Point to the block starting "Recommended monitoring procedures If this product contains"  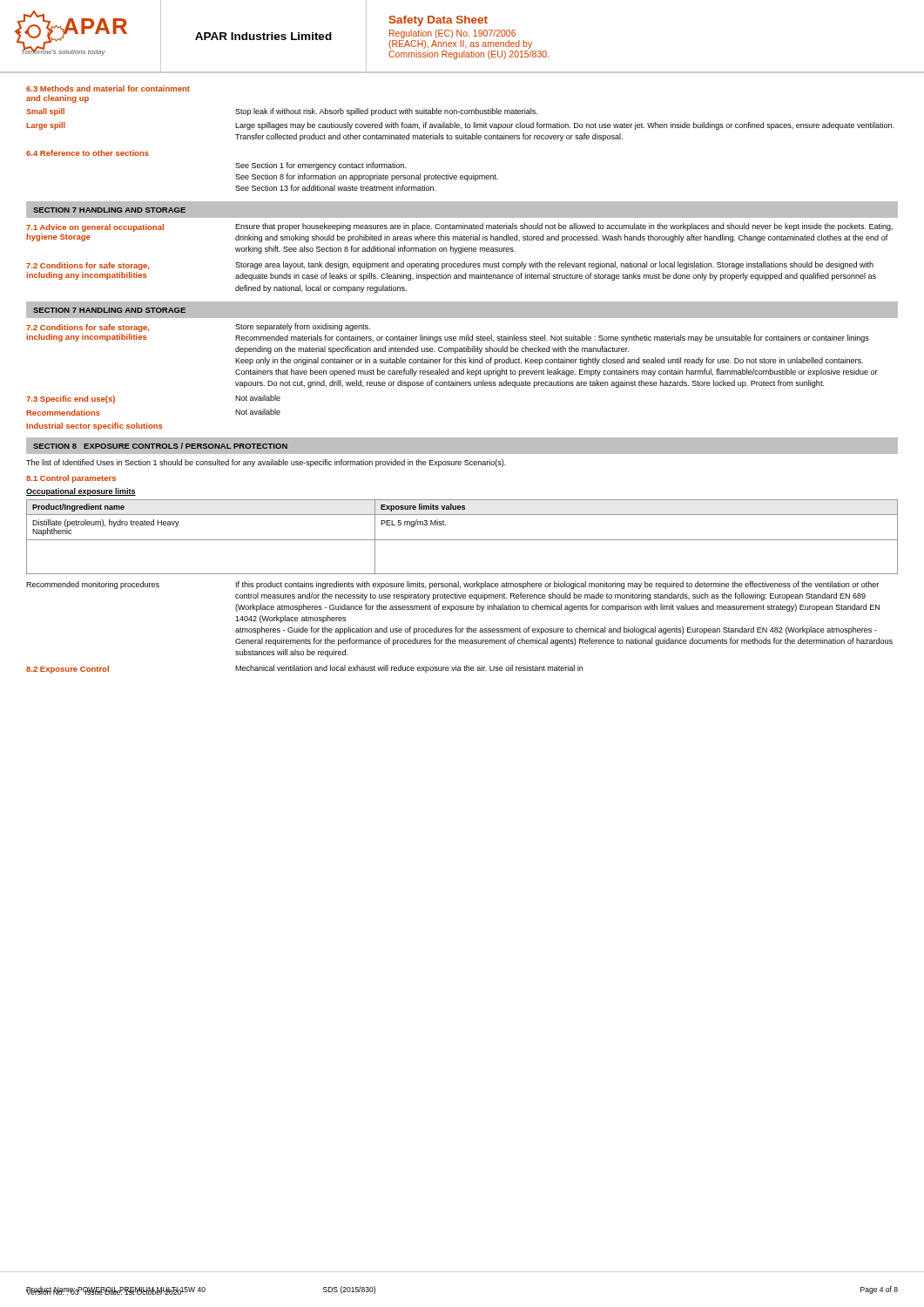(462, 619)
